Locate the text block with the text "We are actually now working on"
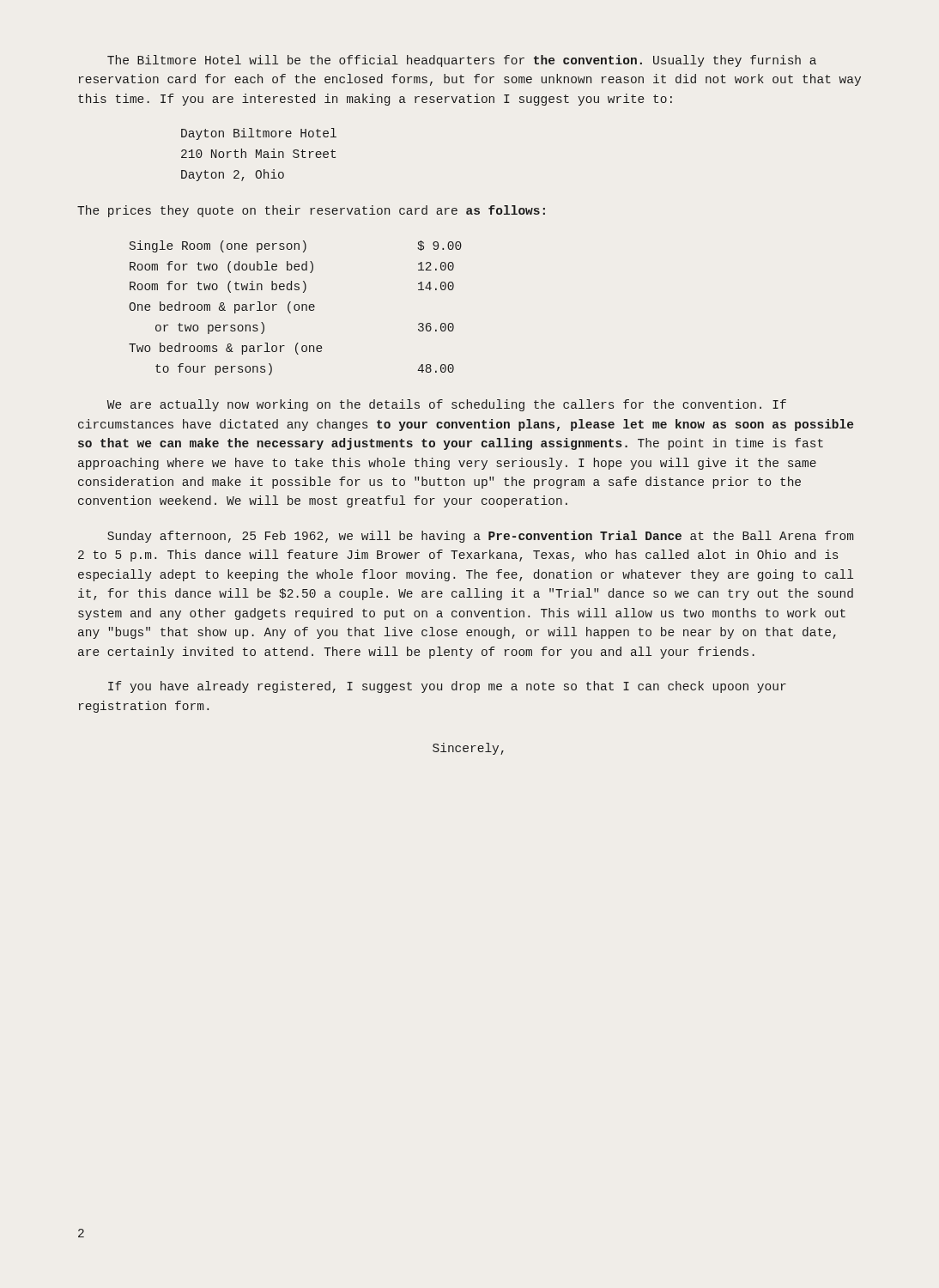 [466, 454]
